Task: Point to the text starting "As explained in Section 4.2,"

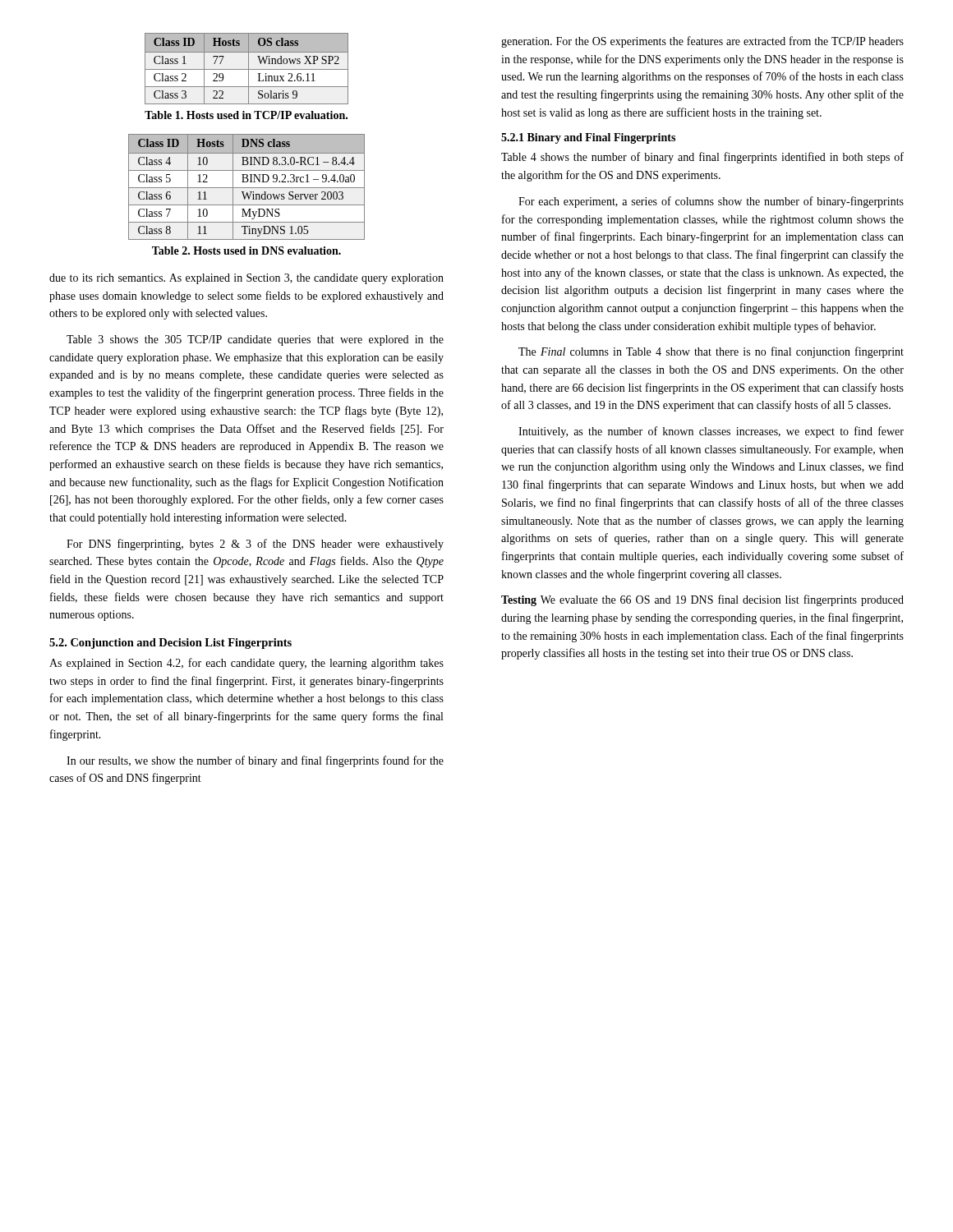Action: (x=246, y=721)
